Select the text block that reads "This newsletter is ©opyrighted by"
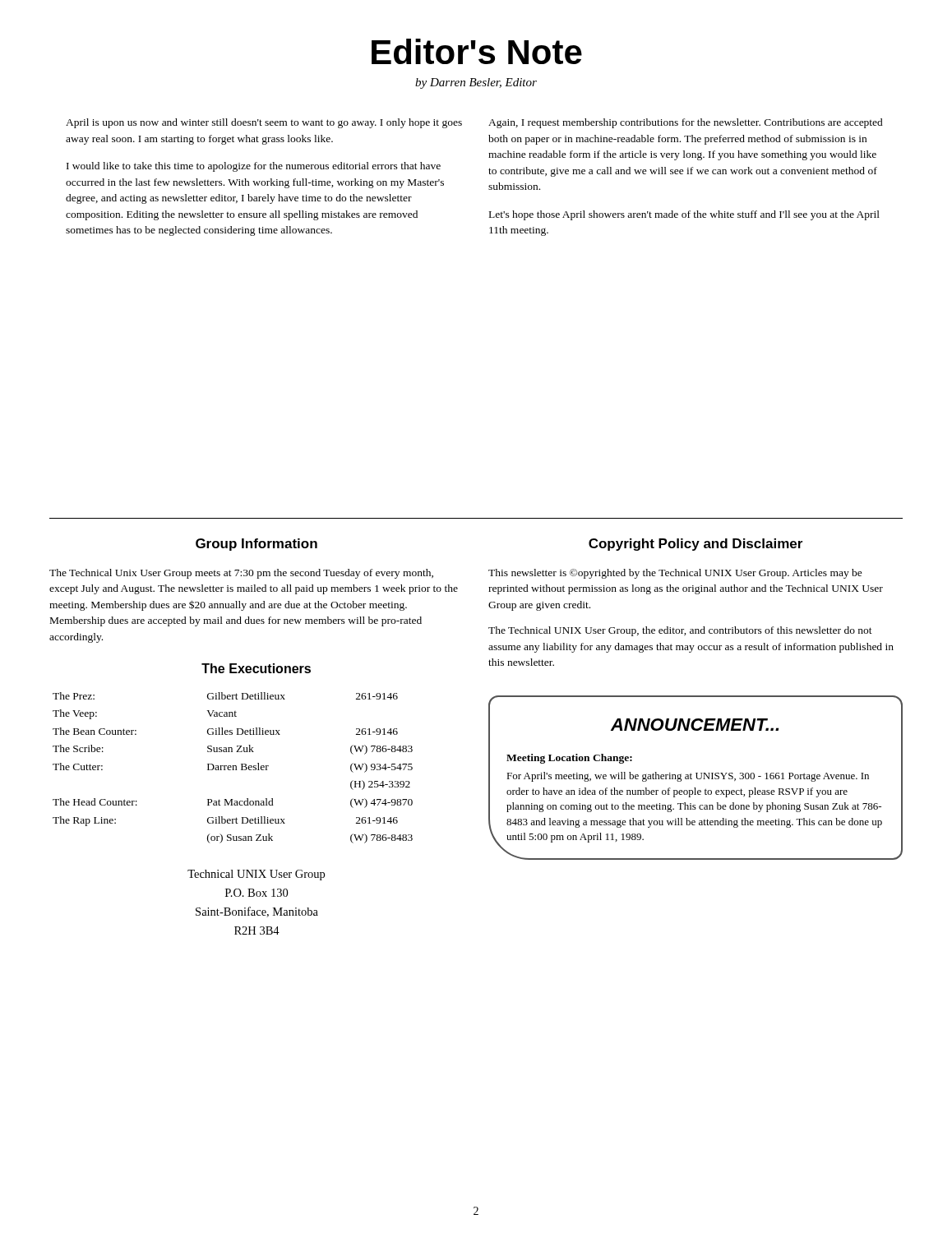 [x=696, y=618]
